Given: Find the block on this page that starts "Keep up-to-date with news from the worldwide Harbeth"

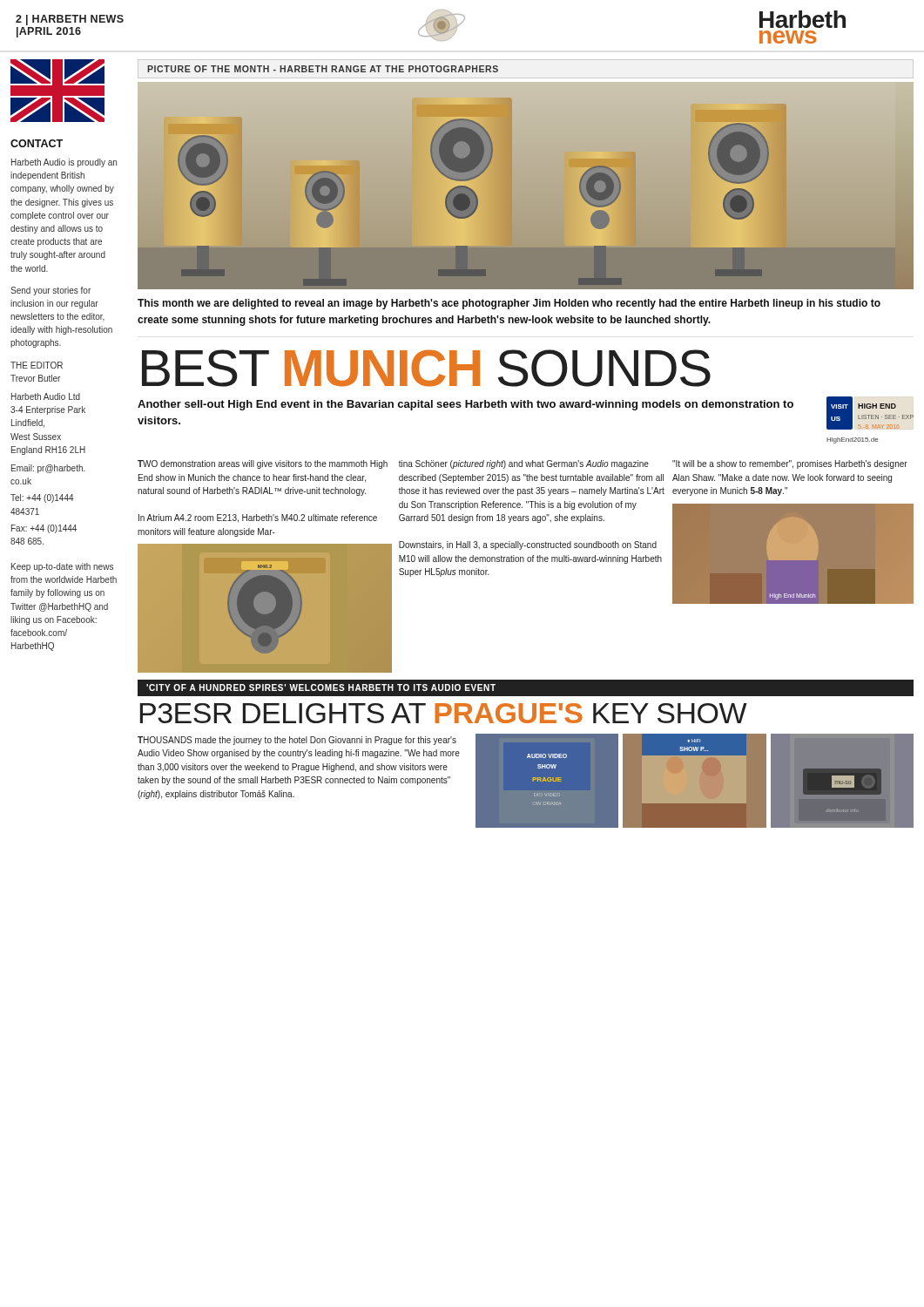Looking at the screenshot, I should [64, 607].
